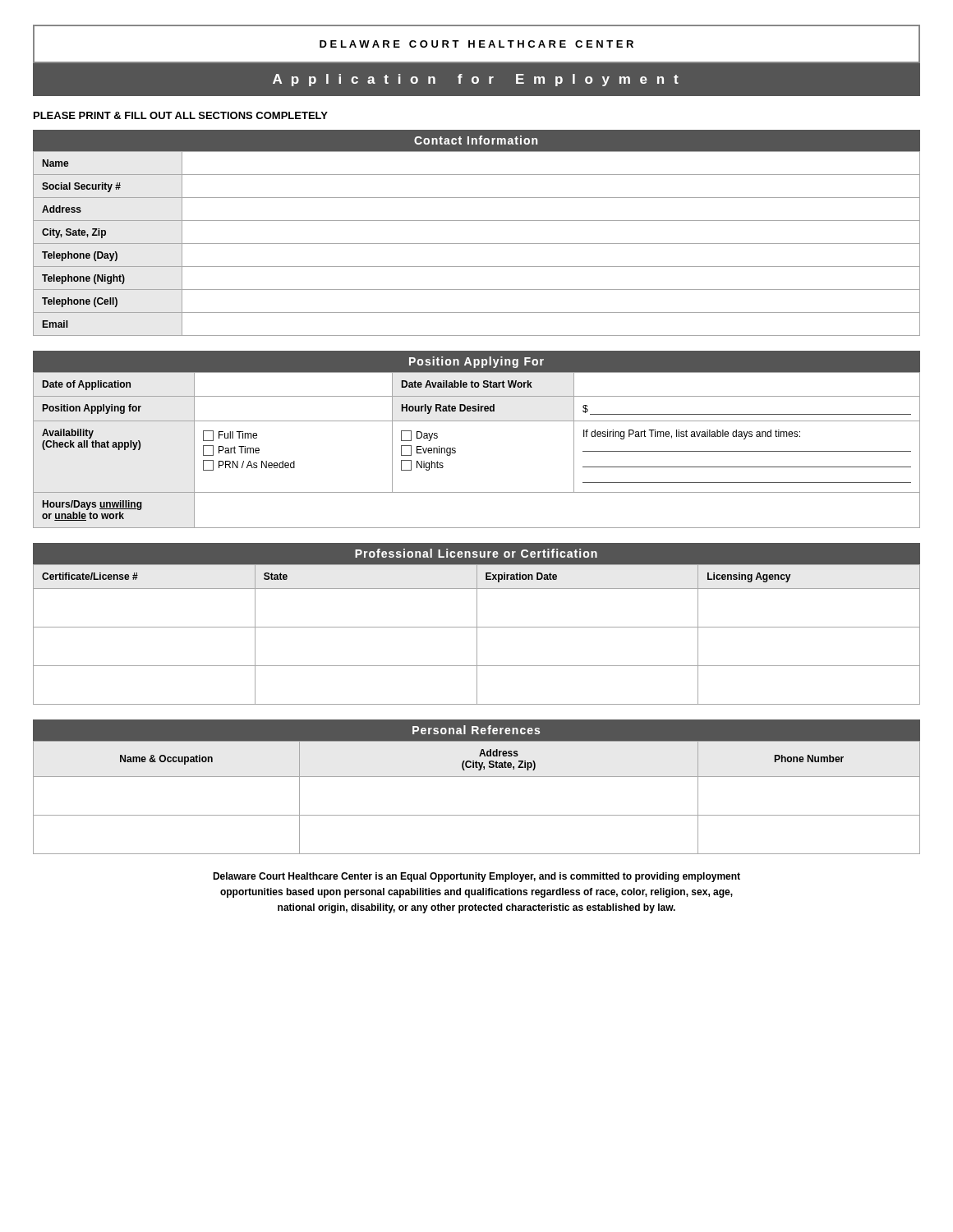Point to "Contact Information"
Screen dimensions: 1232x953
click(x=476, y=140)
